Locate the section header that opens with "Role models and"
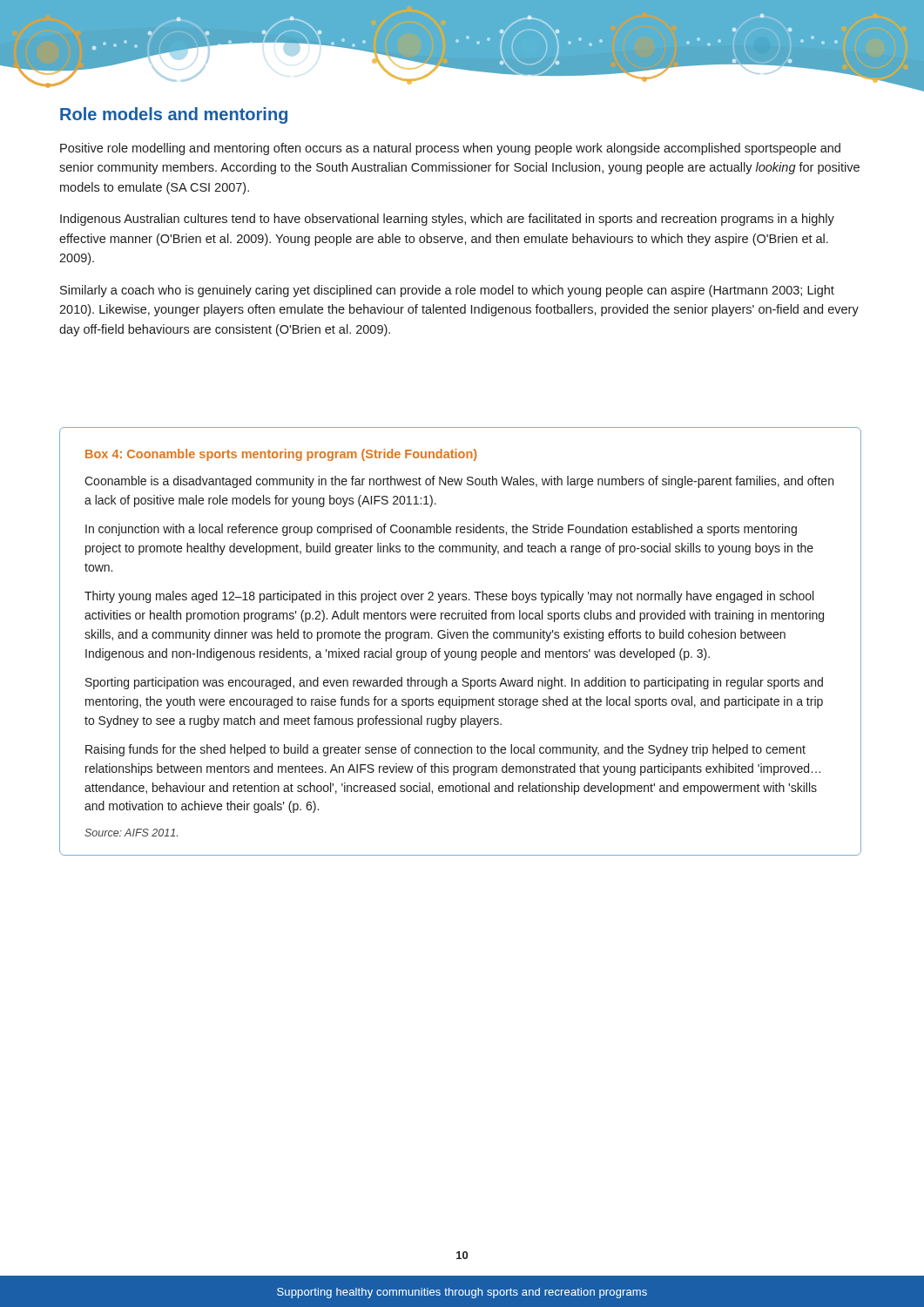 174,114
